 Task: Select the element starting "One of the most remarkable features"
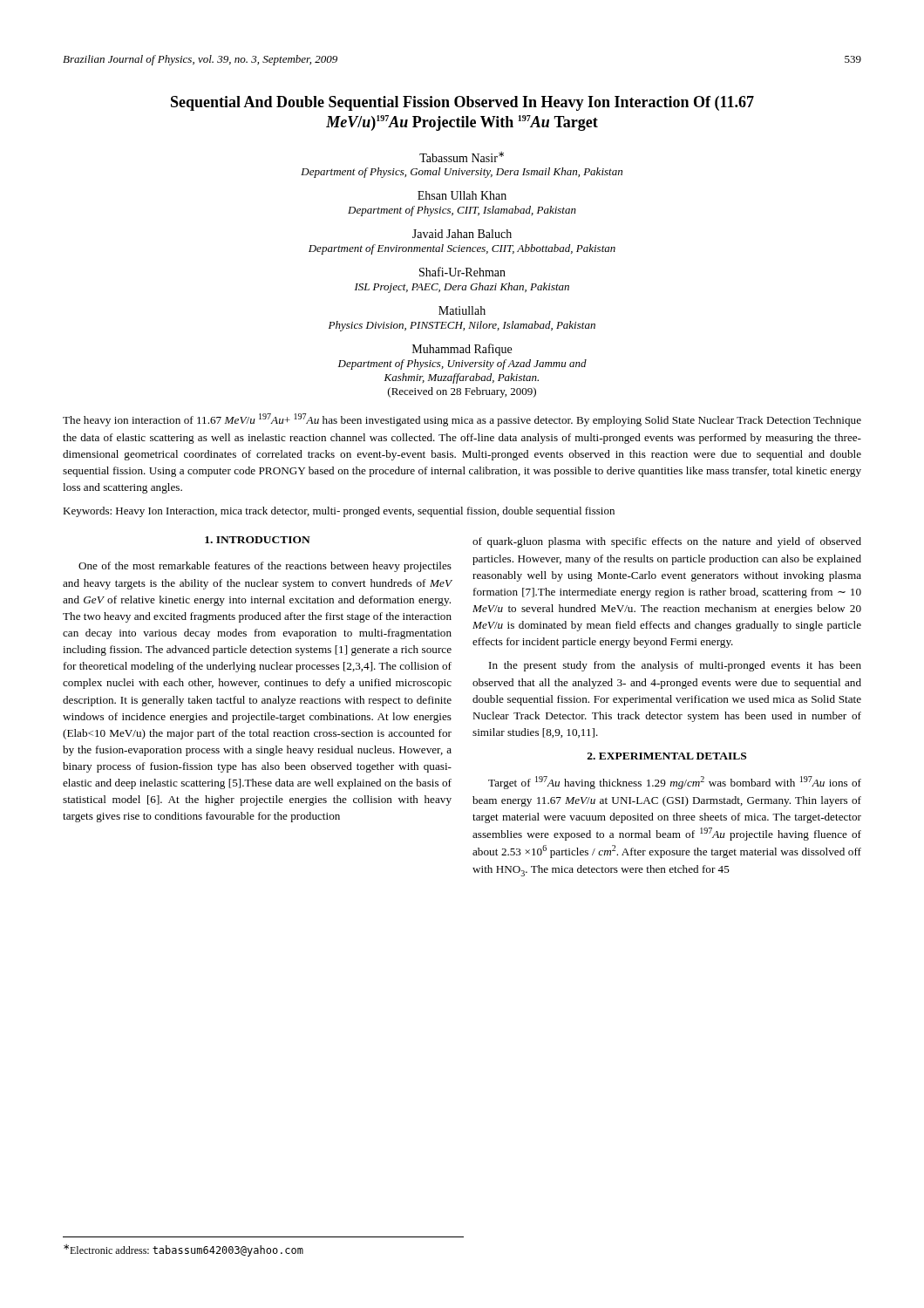click(257, 691)
